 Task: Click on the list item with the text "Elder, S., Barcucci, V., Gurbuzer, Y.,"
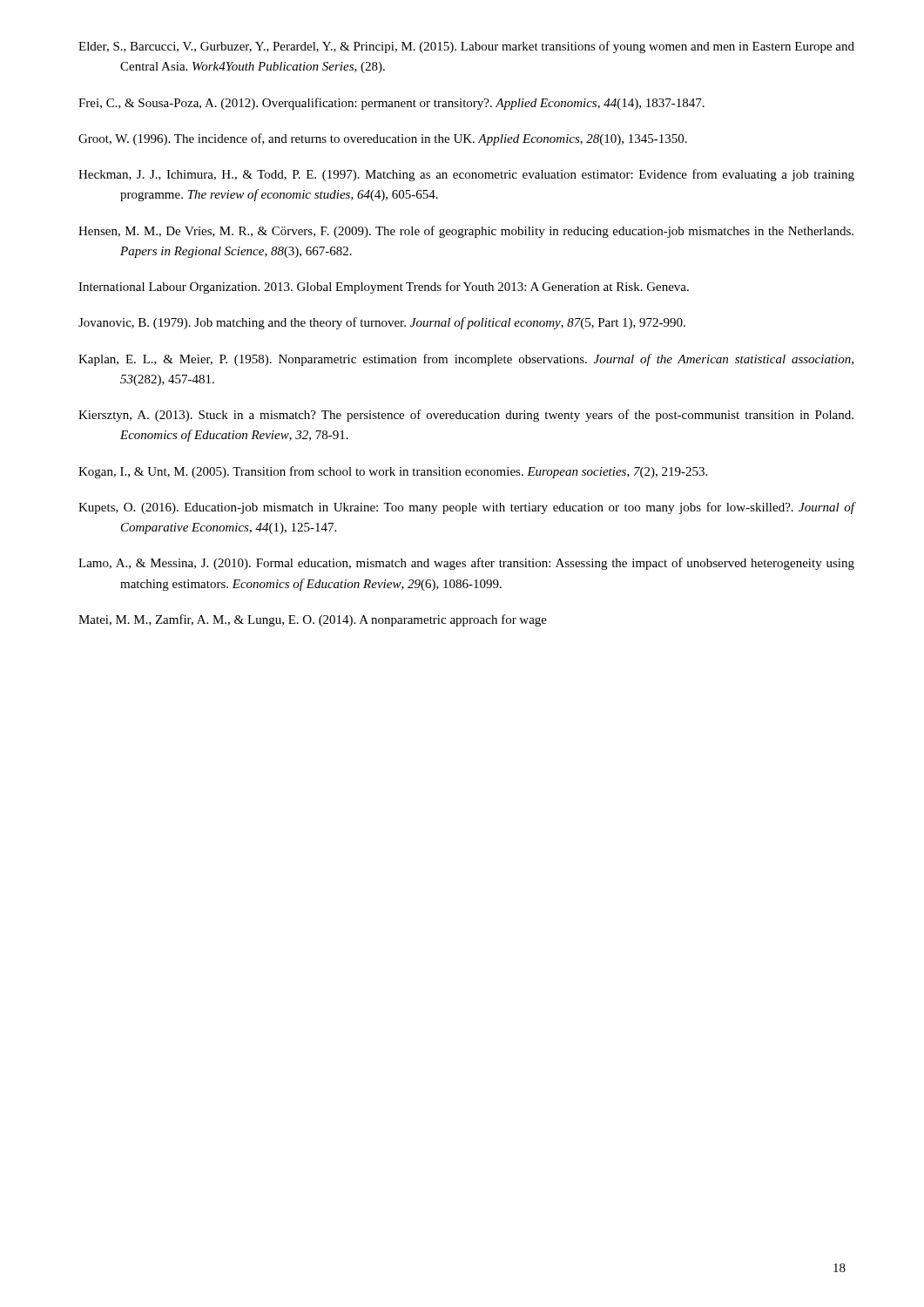466,56
